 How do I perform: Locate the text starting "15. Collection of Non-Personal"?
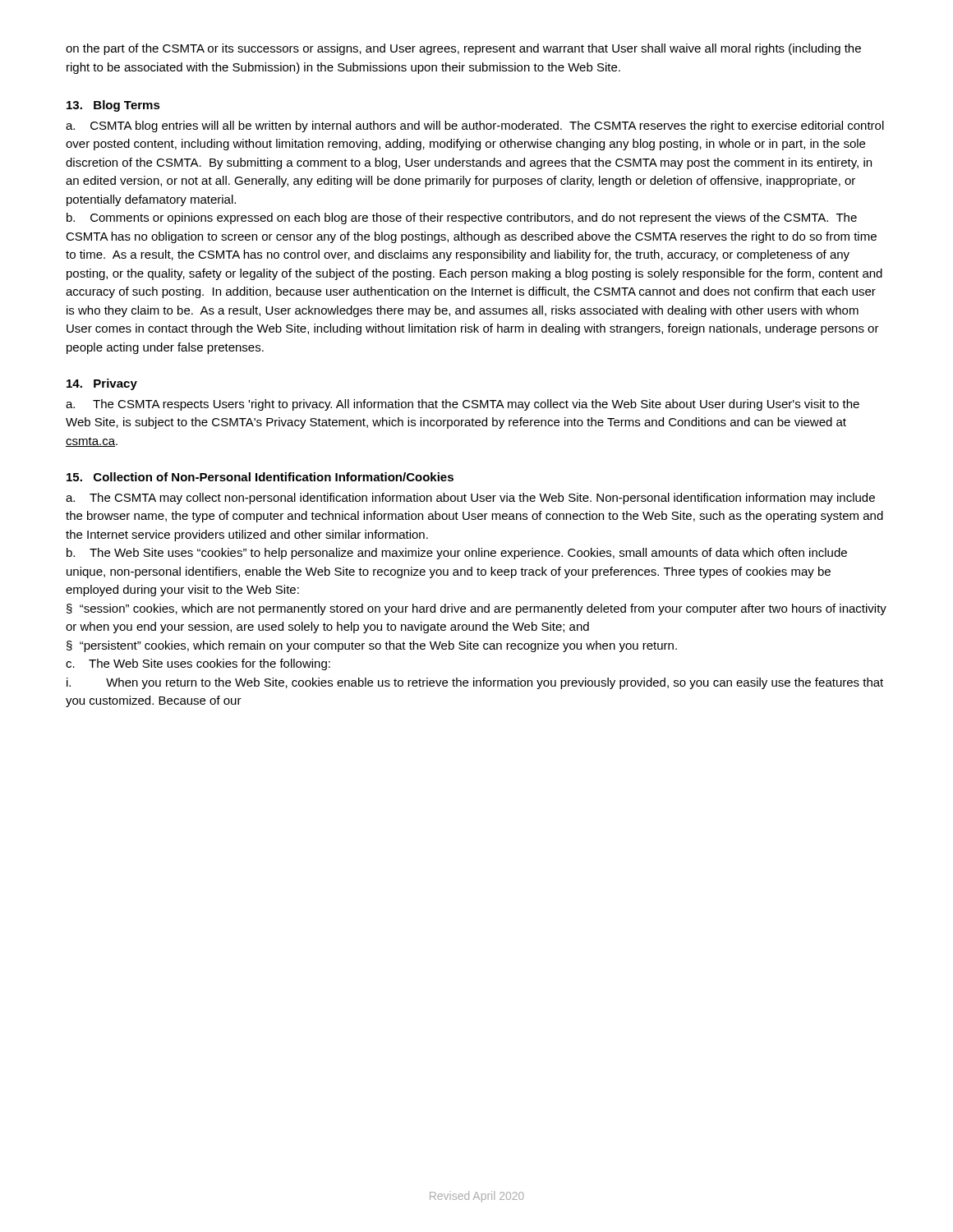click(x=260, y=477)
